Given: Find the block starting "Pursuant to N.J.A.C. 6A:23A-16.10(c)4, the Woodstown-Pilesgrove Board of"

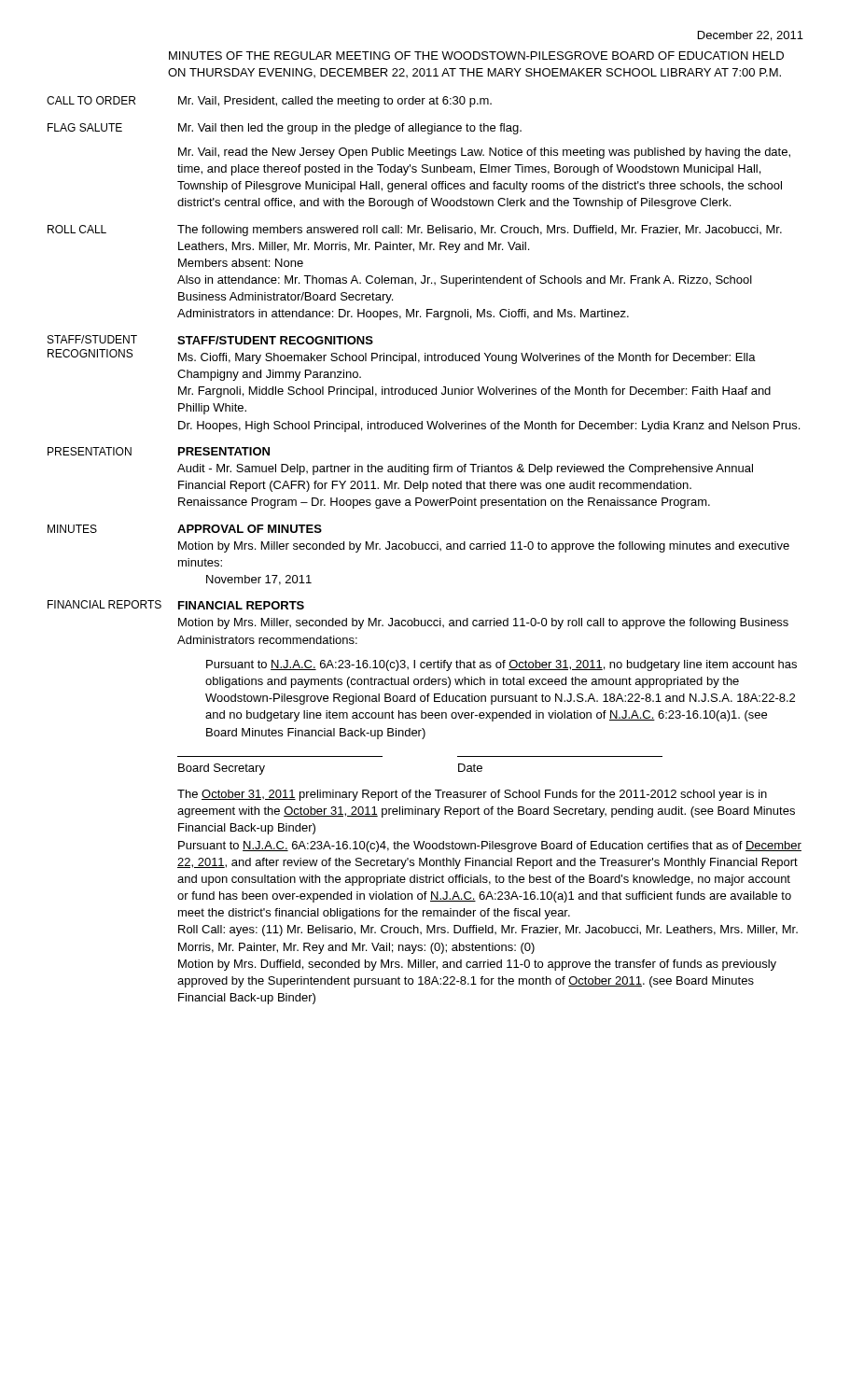Looking at the screenshot, I should click(490, 879).
